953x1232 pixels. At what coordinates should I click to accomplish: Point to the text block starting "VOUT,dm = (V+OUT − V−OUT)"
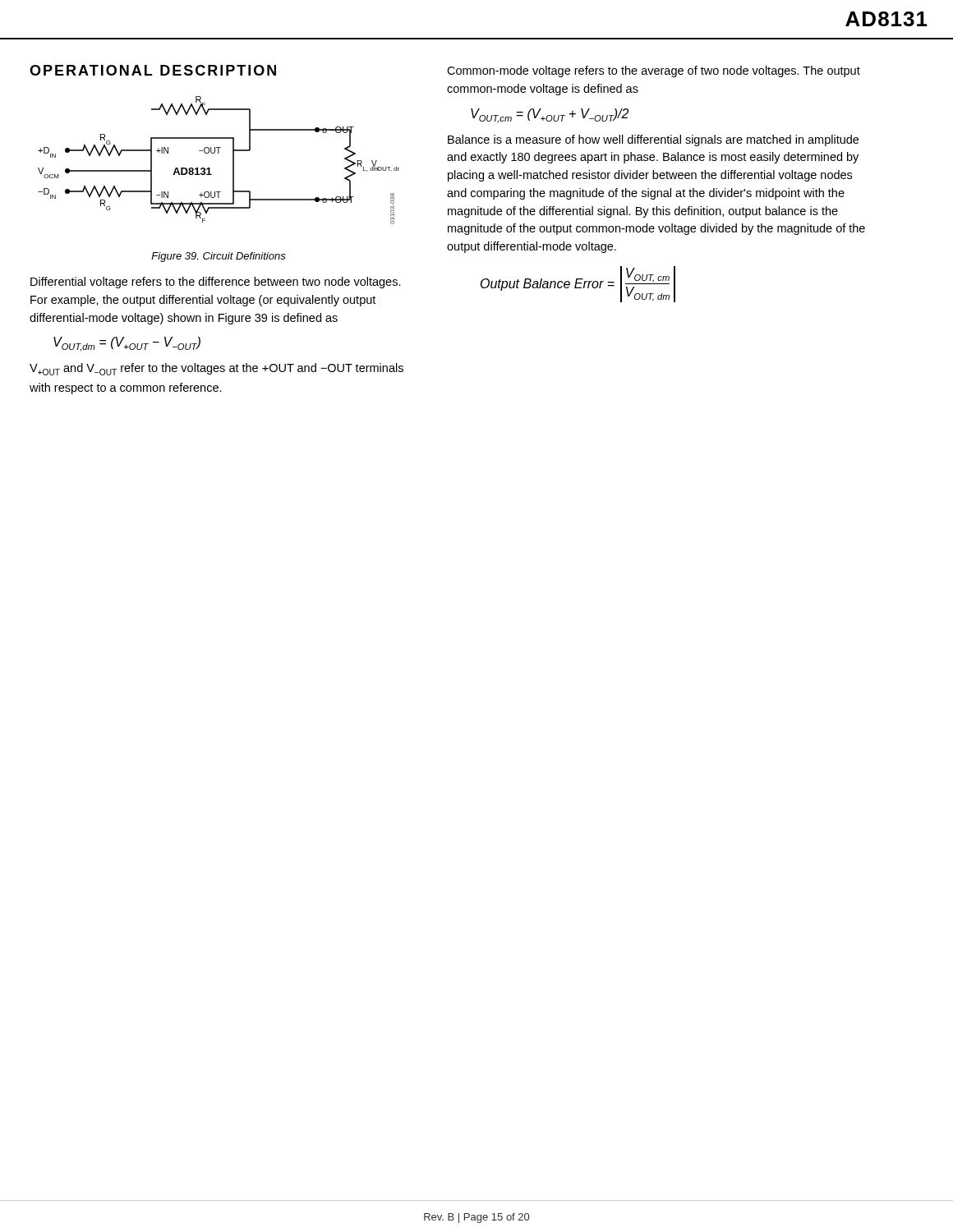(x=127, y=344)
